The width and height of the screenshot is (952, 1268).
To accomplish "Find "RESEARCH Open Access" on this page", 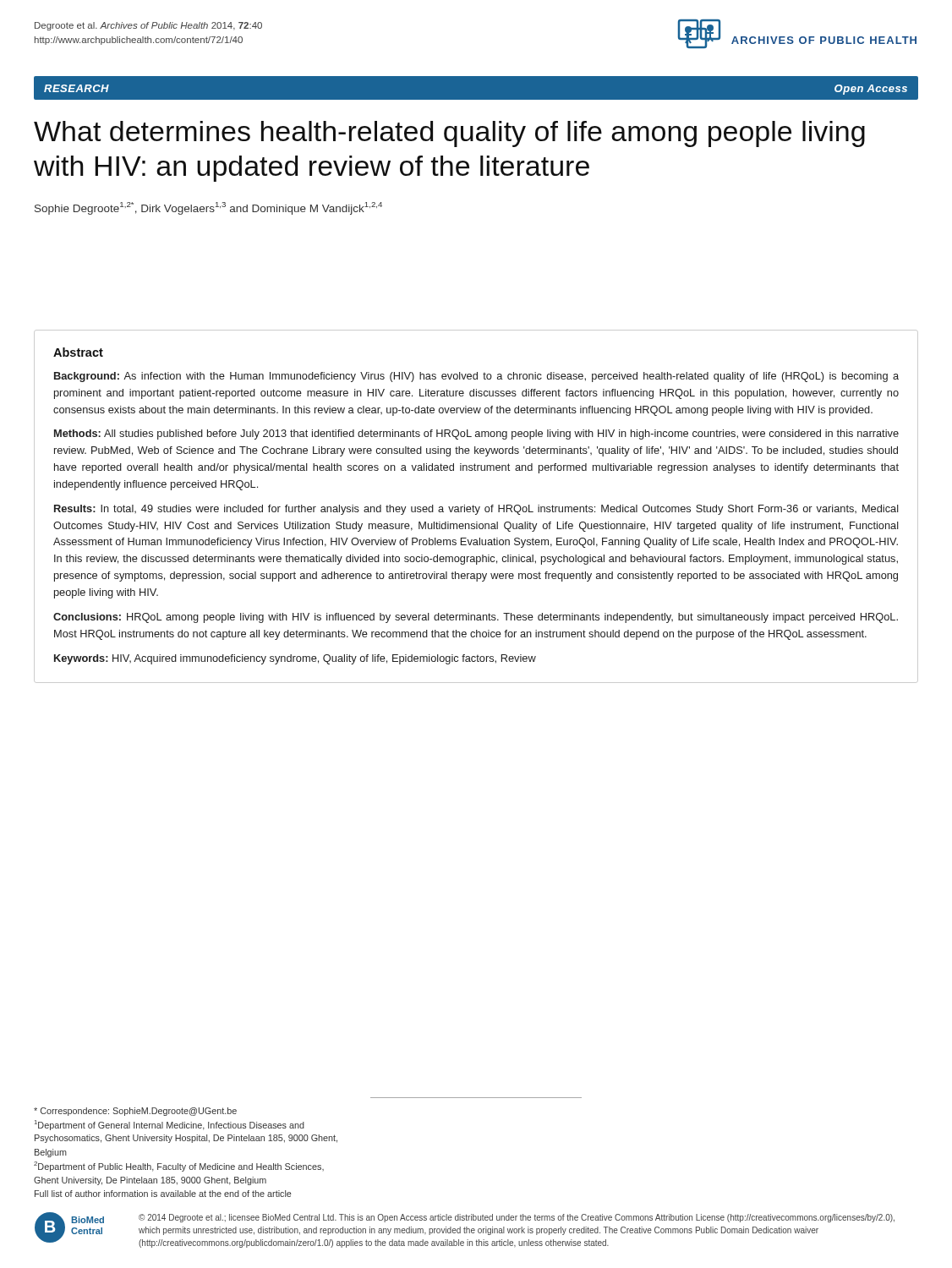I will coord(476,88).
